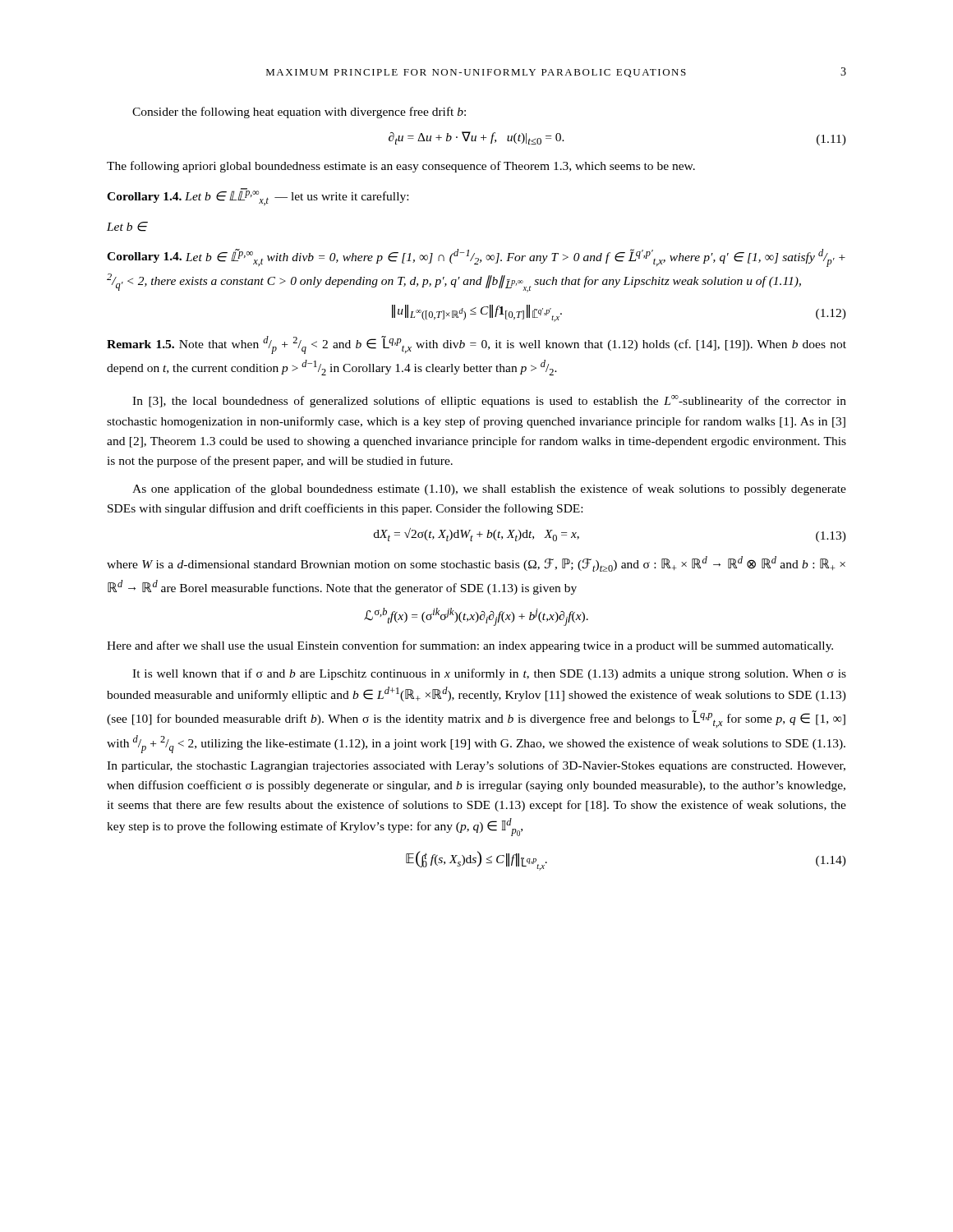Point to the formula beginning "dXt = √2σ(t,"
This screenshot has height=1232, width=953.
coord(476,535)
